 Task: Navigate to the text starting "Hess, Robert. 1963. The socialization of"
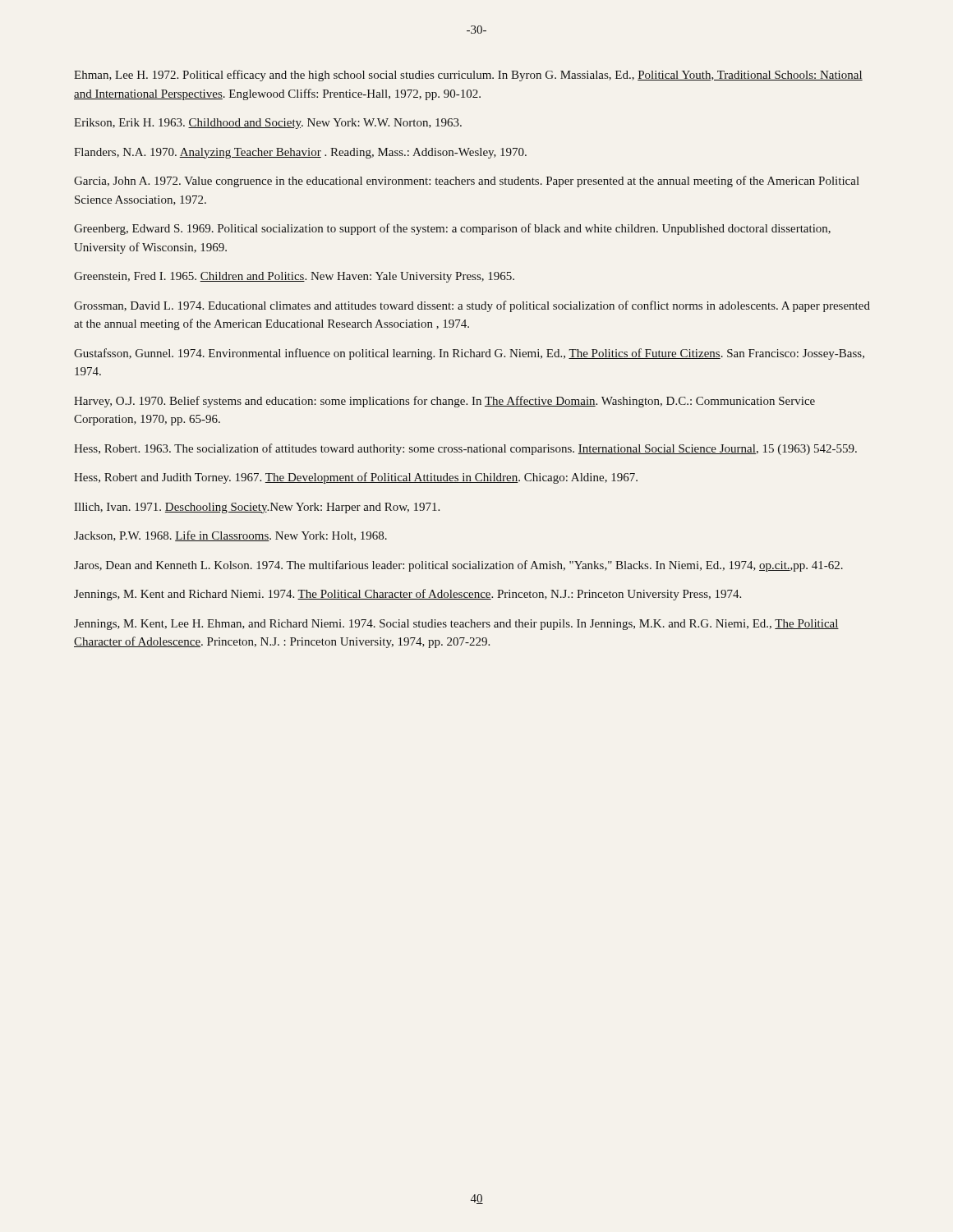click(466, 448)
